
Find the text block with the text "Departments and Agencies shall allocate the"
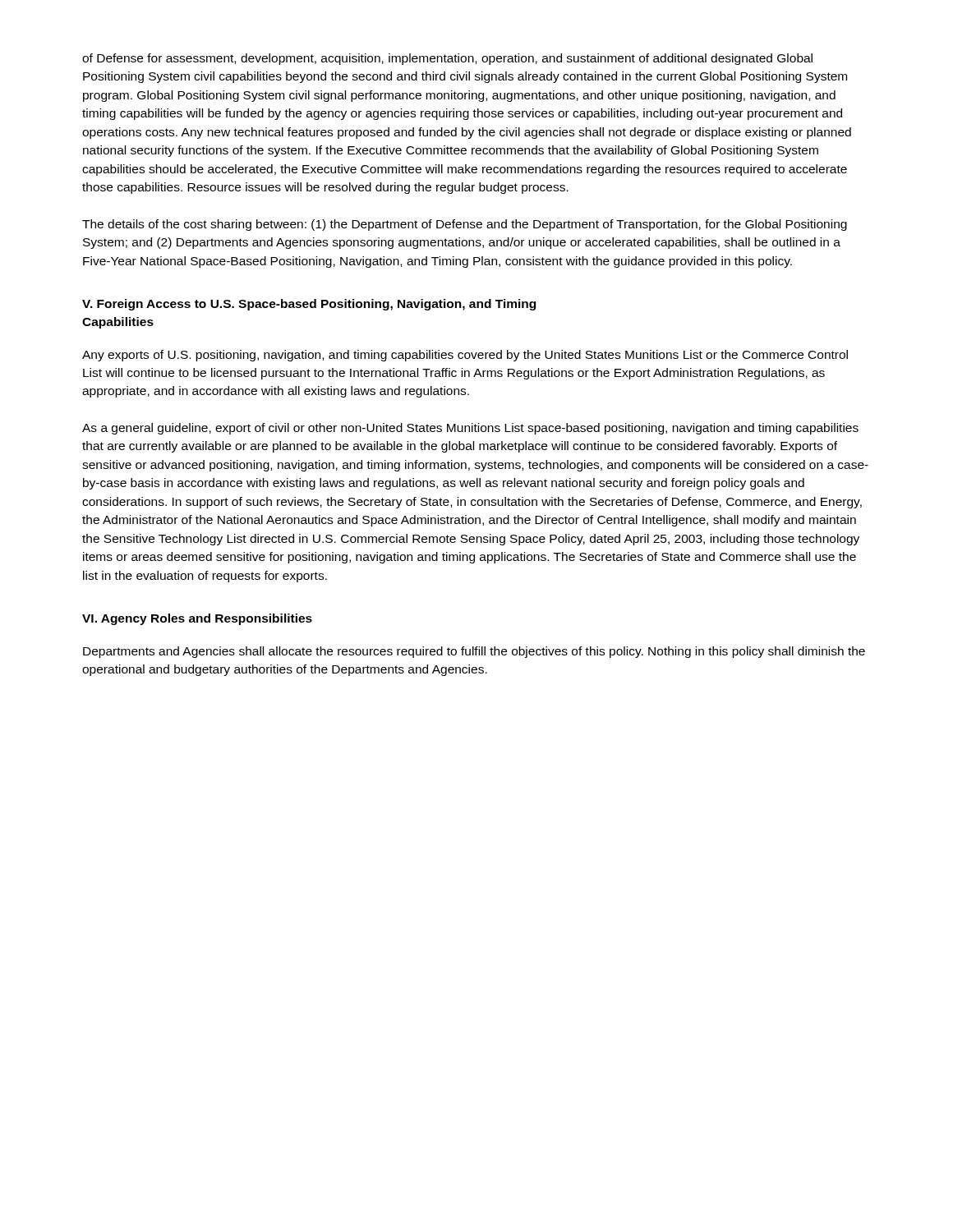pos(474,660)
